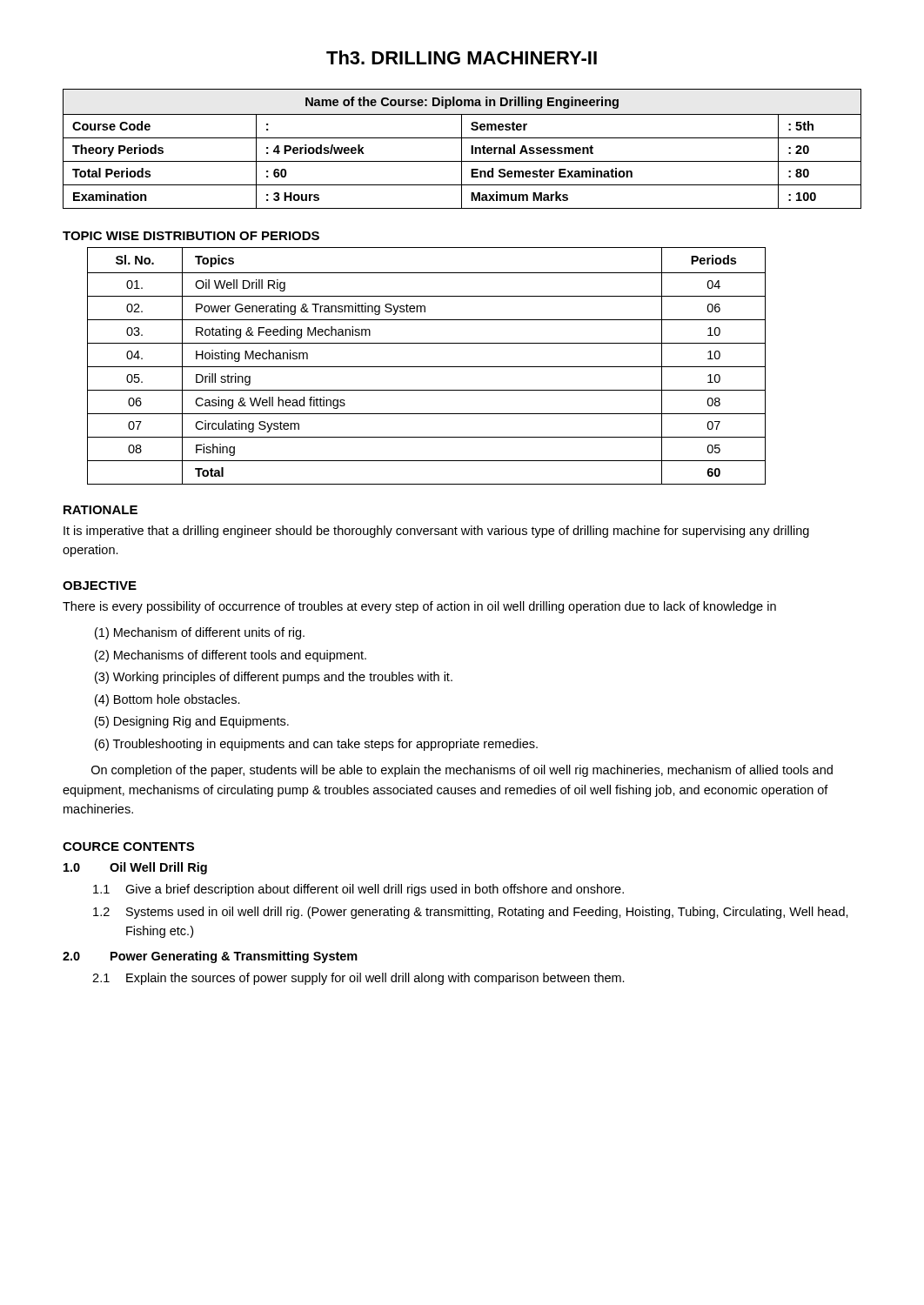Image resolution: width=924 pixels, height=1305 pixels.
Task: Click on the text block containing "There is every possibility"
Action: coord(420,606)
